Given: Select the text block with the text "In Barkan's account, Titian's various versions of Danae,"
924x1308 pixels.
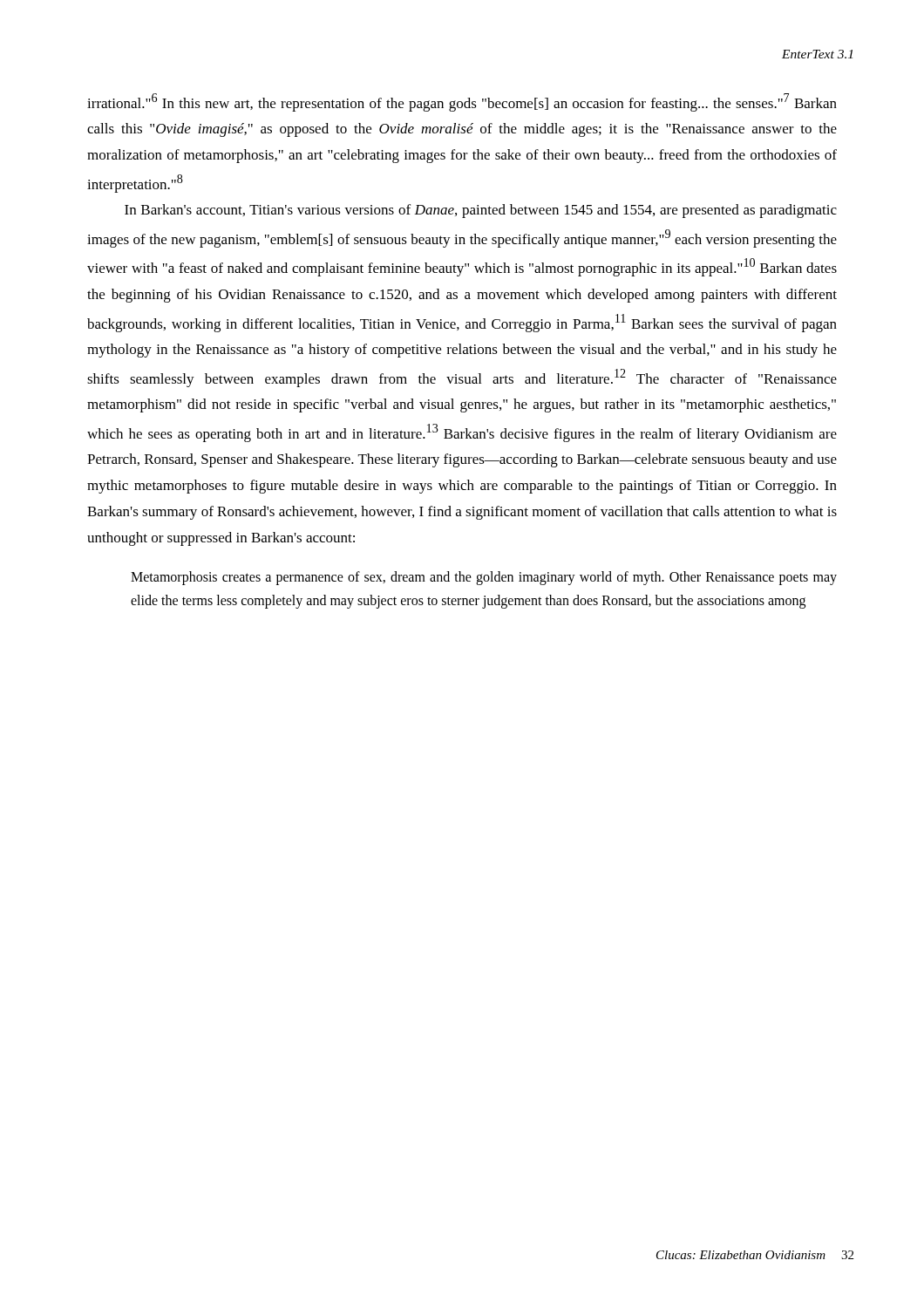Looking at the screenshot, I should point(462,374).
